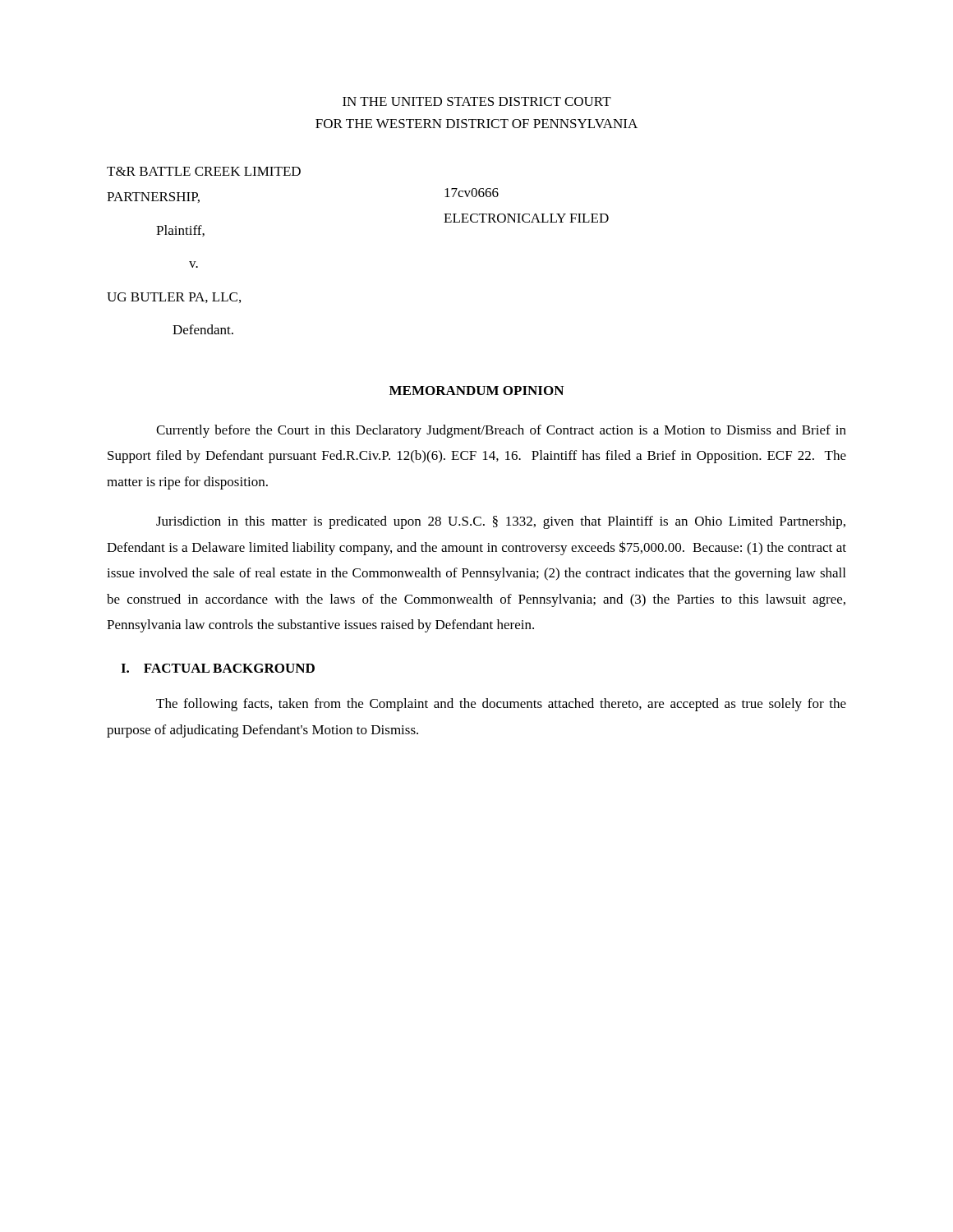Viewport: 953px width, 1232px height.
Task: Find the text block starting "MEMORANDUM OPINION"
Action: pos(476,390)
